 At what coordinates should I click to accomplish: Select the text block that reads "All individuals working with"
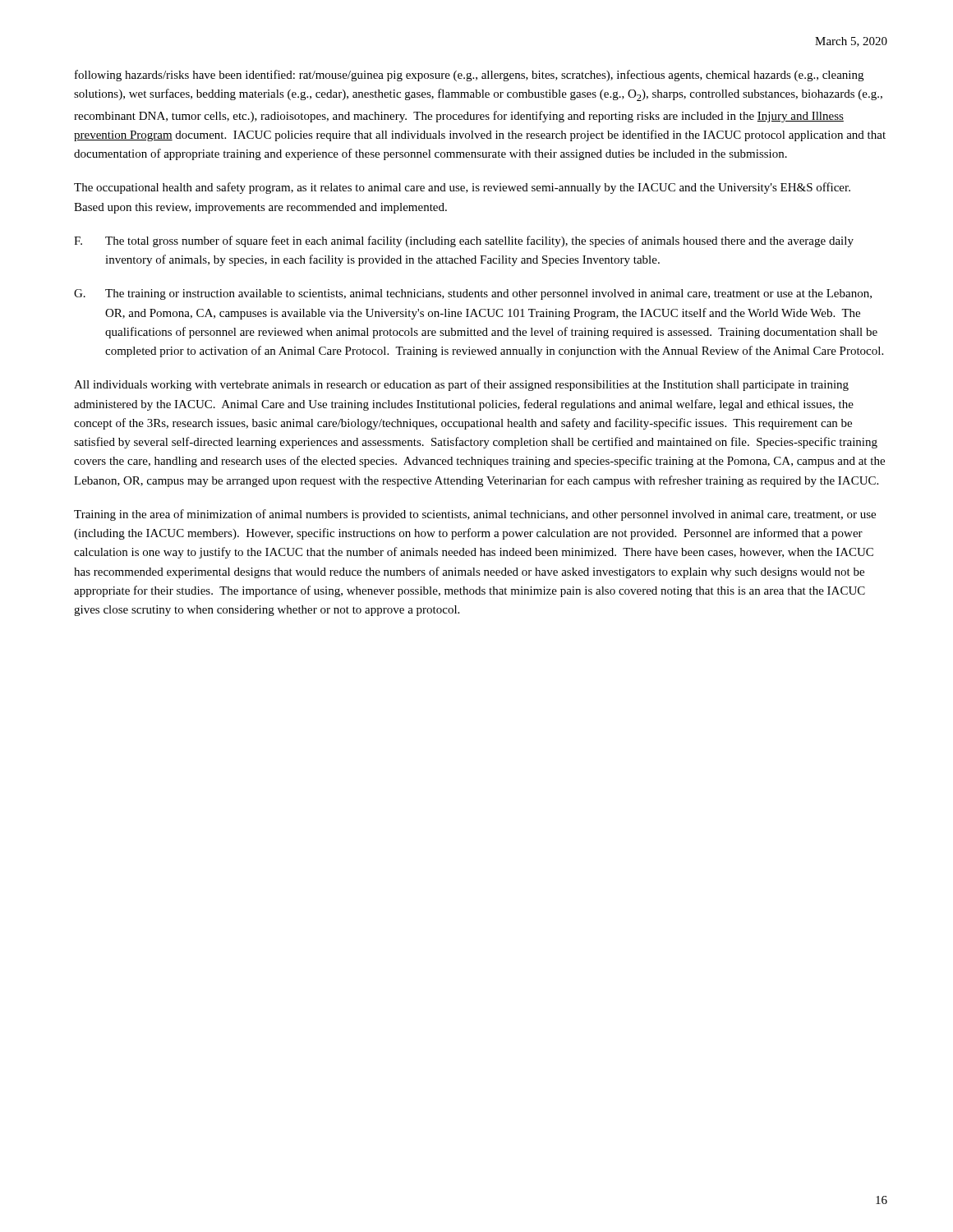(480, 432)
